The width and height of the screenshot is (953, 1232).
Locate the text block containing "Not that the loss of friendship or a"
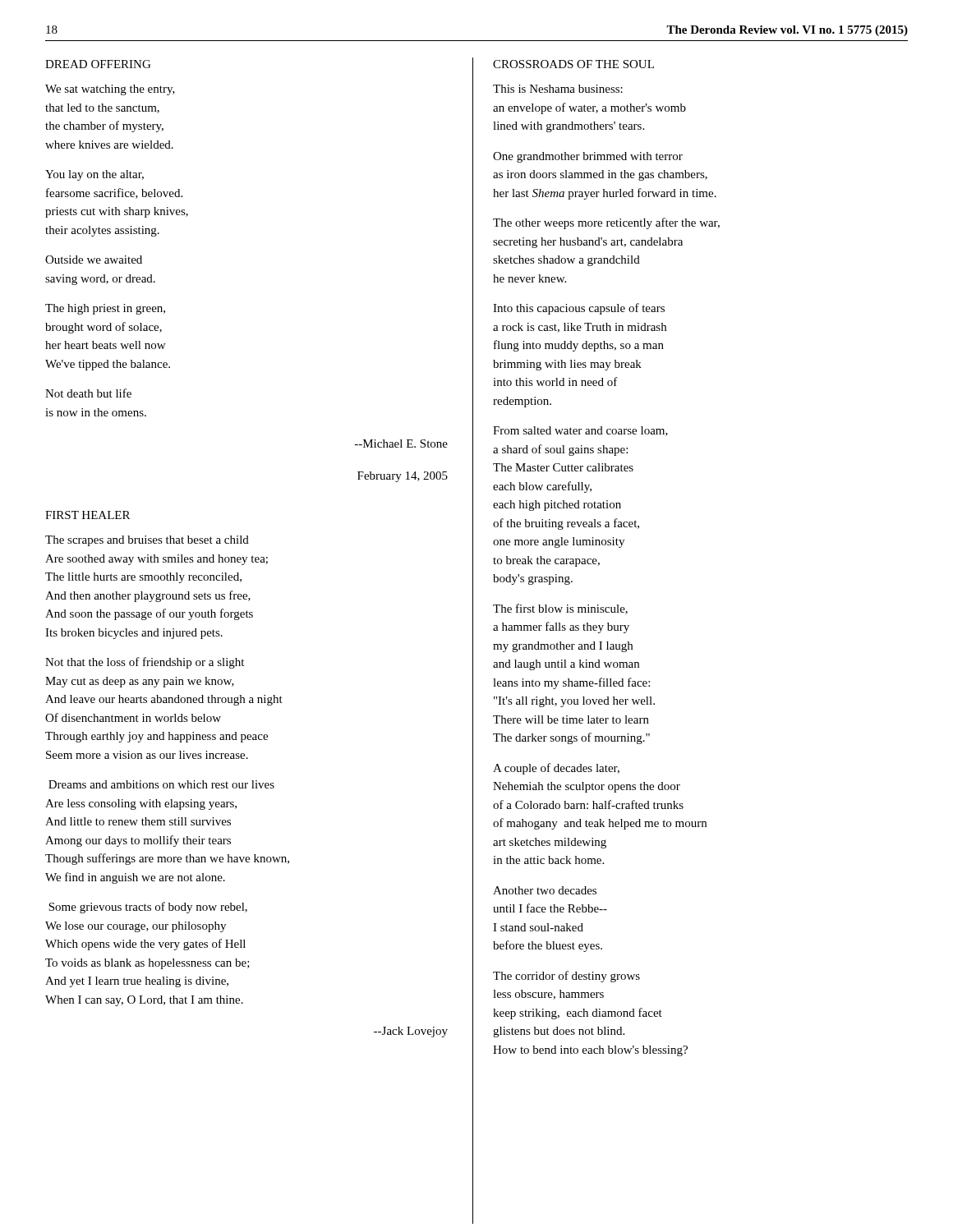(246, 708)
